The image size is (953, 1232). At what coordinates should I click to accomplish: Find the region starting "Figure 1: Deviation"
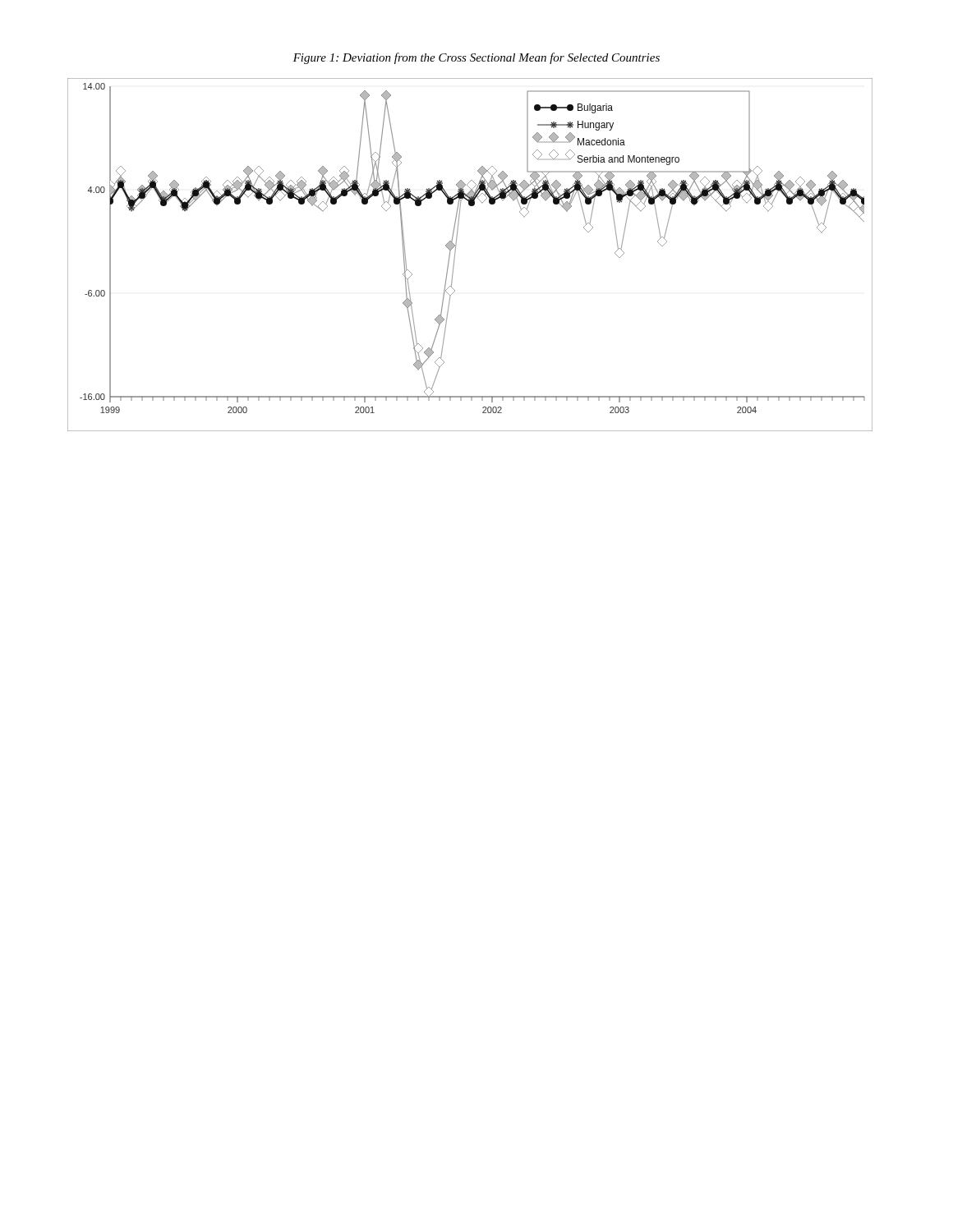[476, 57]
